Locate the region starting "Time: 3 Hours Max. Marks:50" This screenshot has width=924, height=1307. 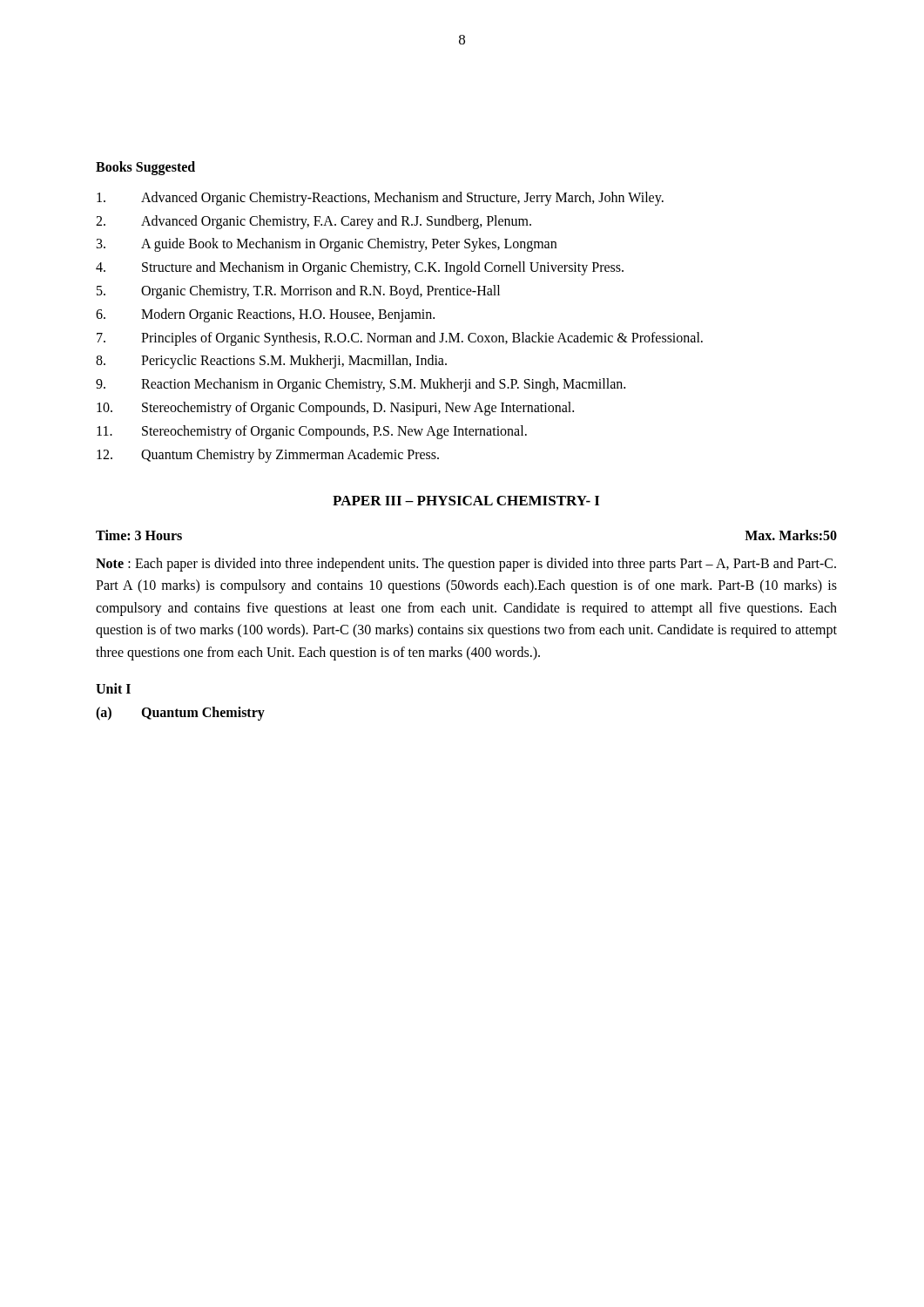click(x=138, y=535)
